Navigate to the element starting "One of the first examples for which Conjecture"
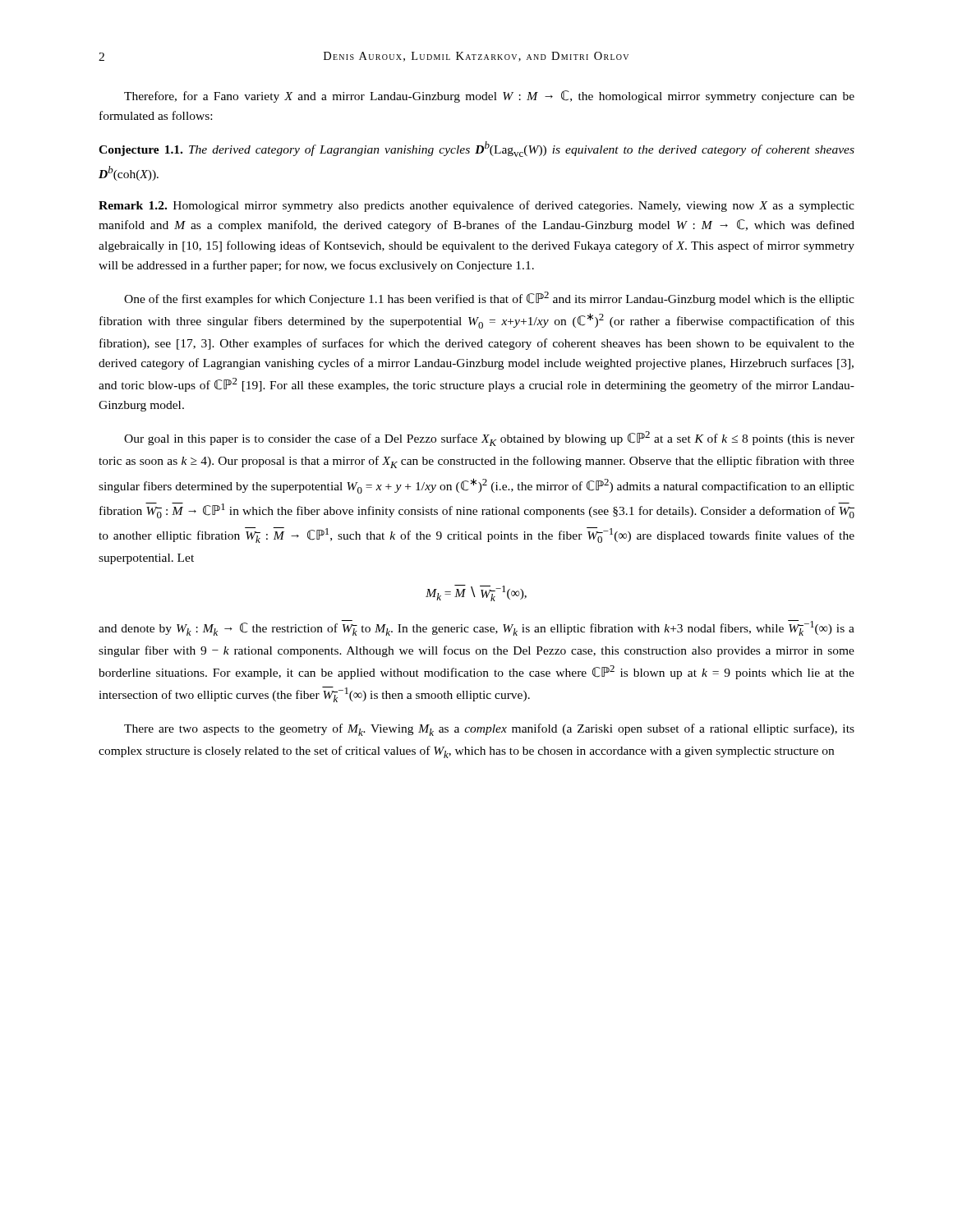Image resolution: width=953 pixels, height=1232 pixels. [476, 351]
